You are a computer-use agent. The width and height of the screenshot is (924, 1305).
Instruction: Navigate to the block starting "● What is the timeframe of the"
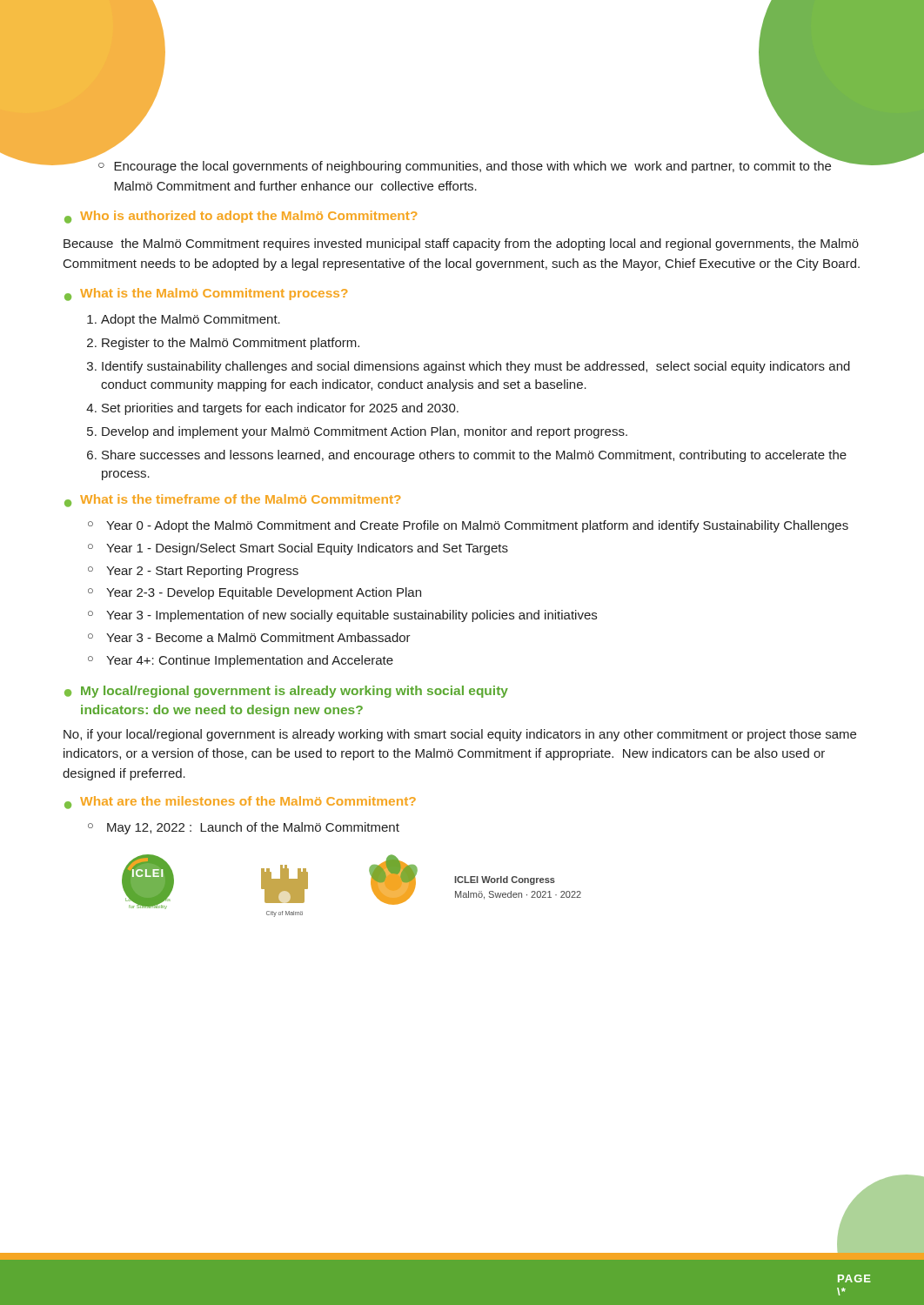[232, 501]
